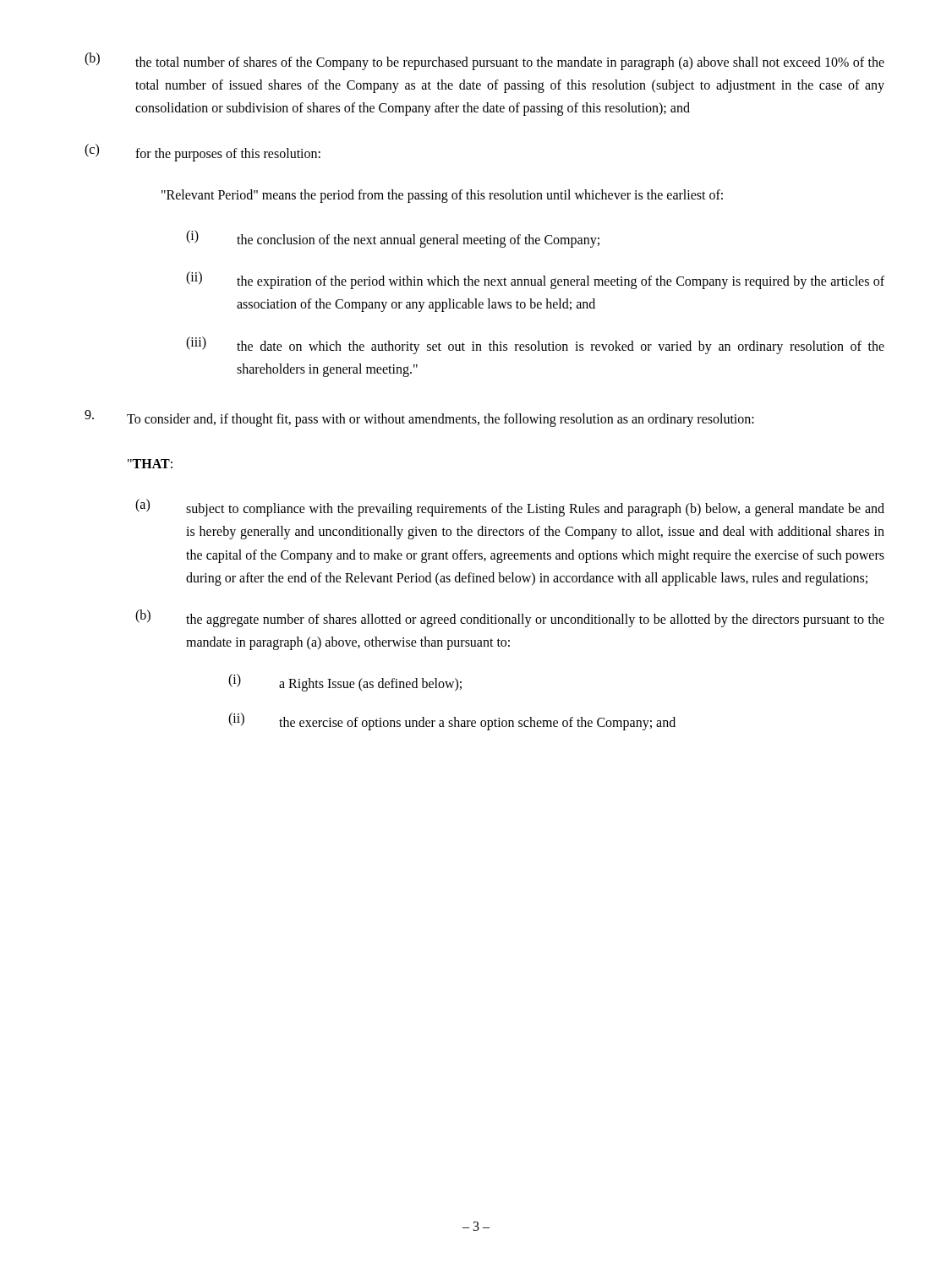Click on the list item containing "(i) a Rights Issue (as"
The height and width of the screenshot is (1268, 952).
345,683
